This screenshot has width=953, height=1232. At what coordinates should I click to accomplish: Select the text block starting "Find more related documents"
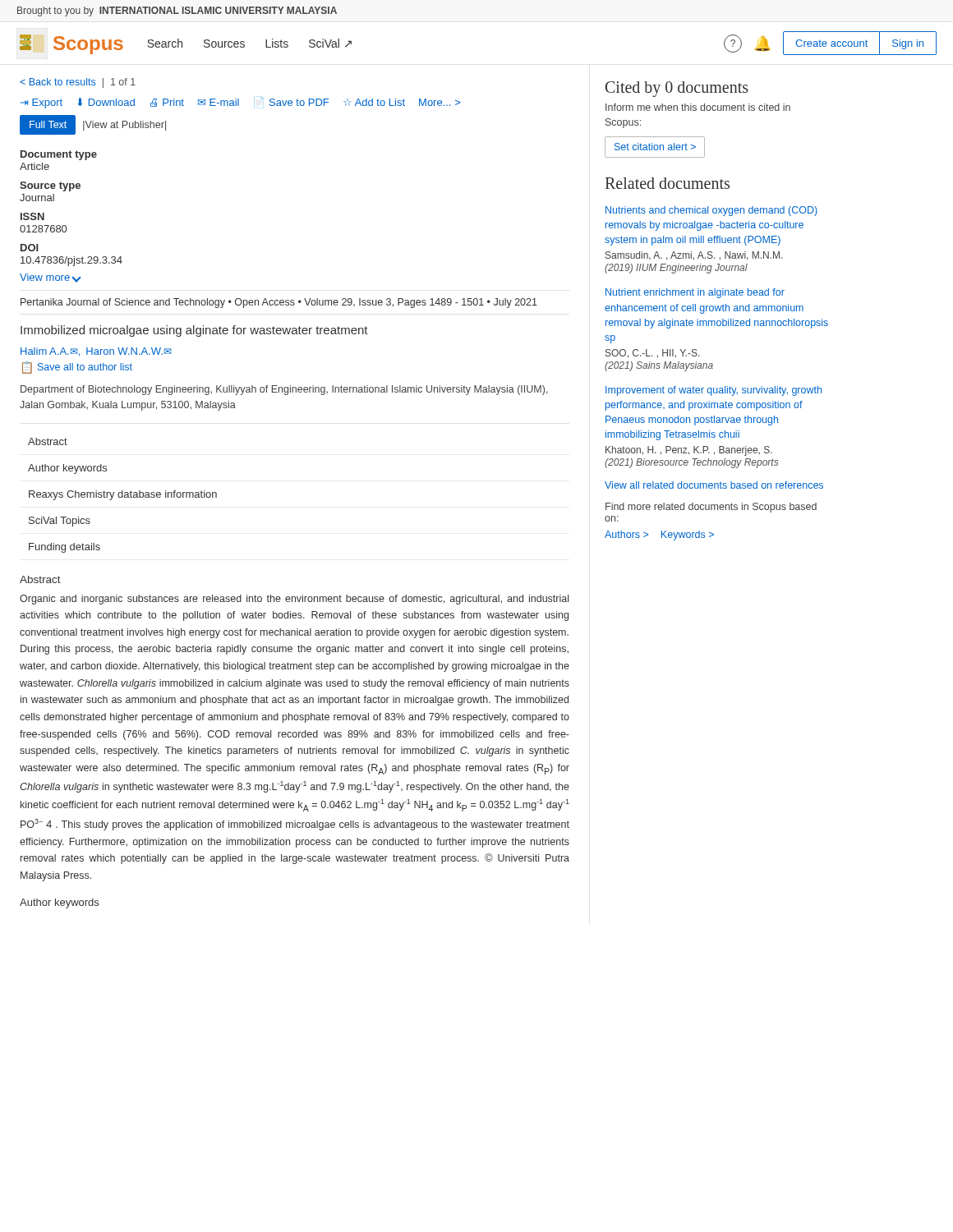[711, 513]
